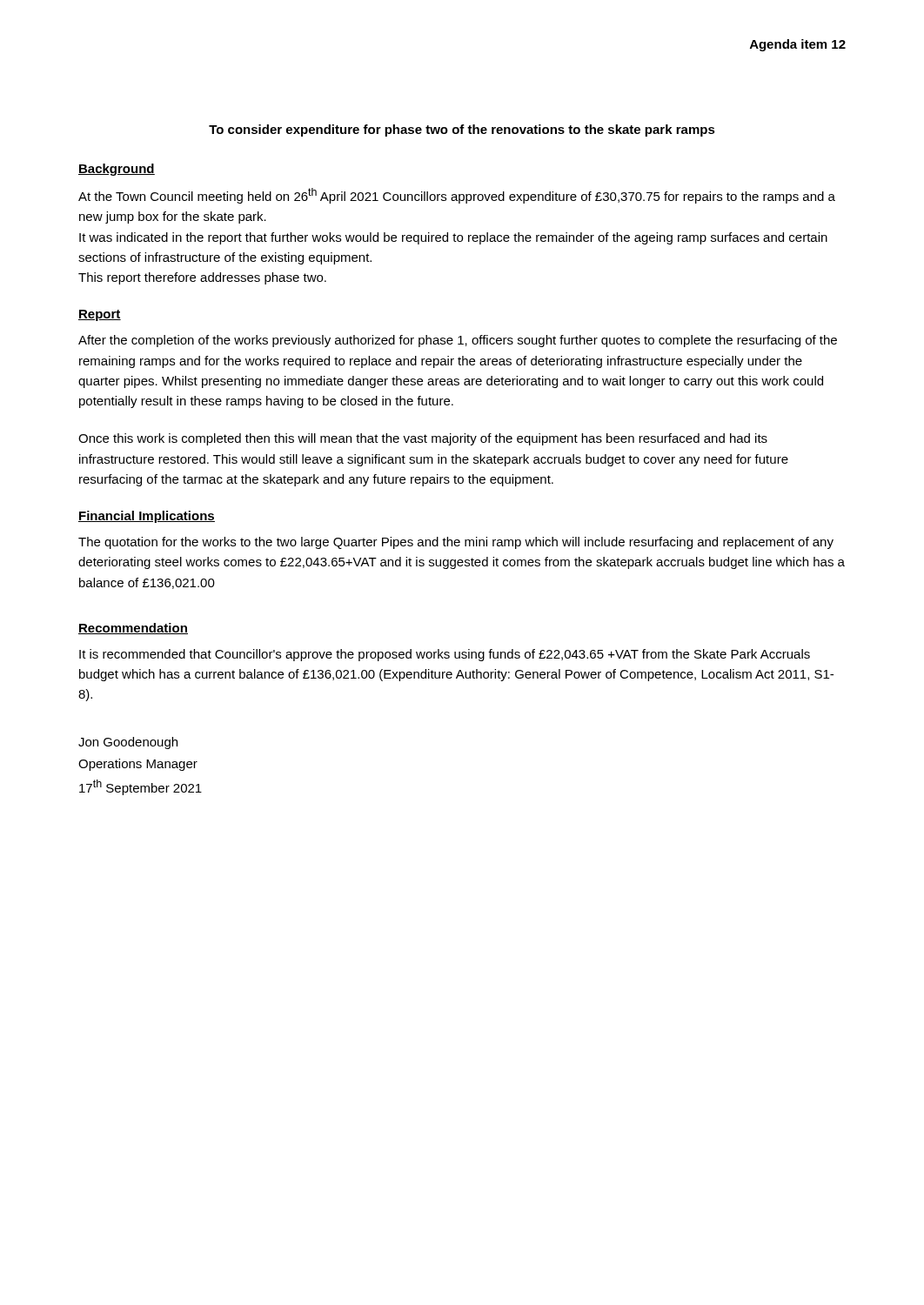This screenshot has width=924, height=1305.
Task: Locate the passage starting "Jon Goodenough Operations Manager"
Action: coord(140,764)
